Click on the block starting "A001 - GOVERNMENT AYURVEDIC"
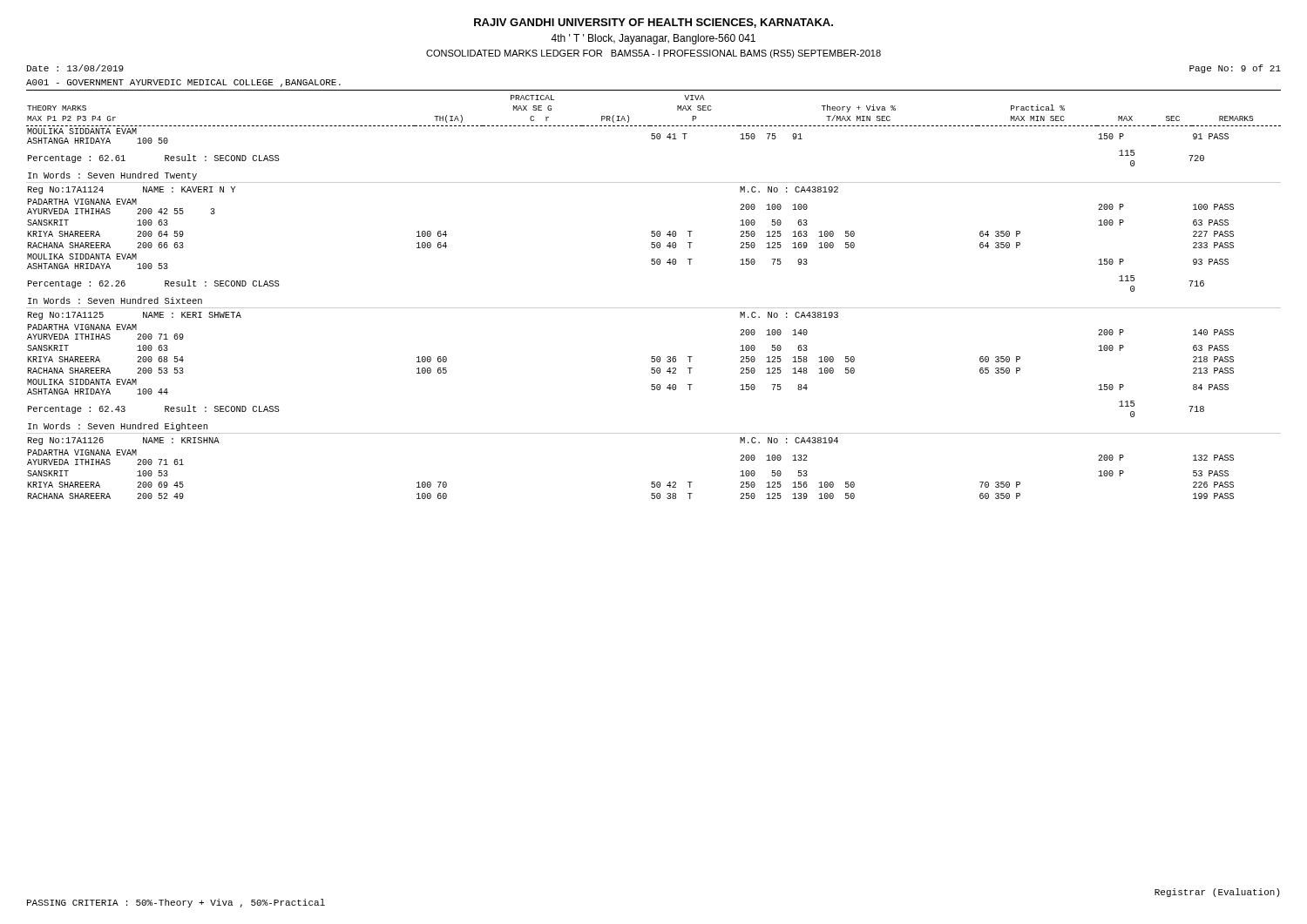 184,83
